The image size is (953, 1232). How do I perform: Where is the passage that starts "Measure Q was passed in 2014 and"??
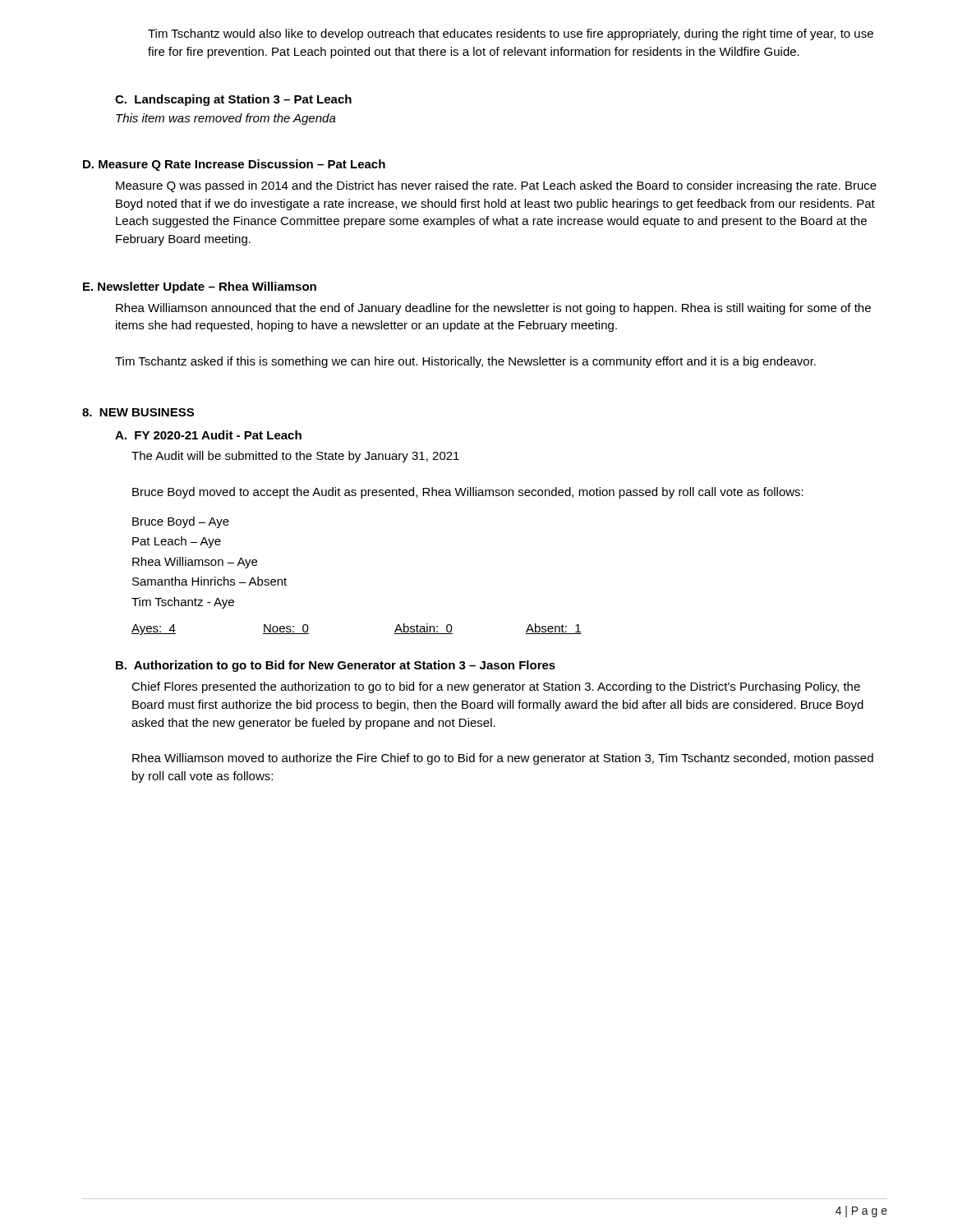[501, 212]
